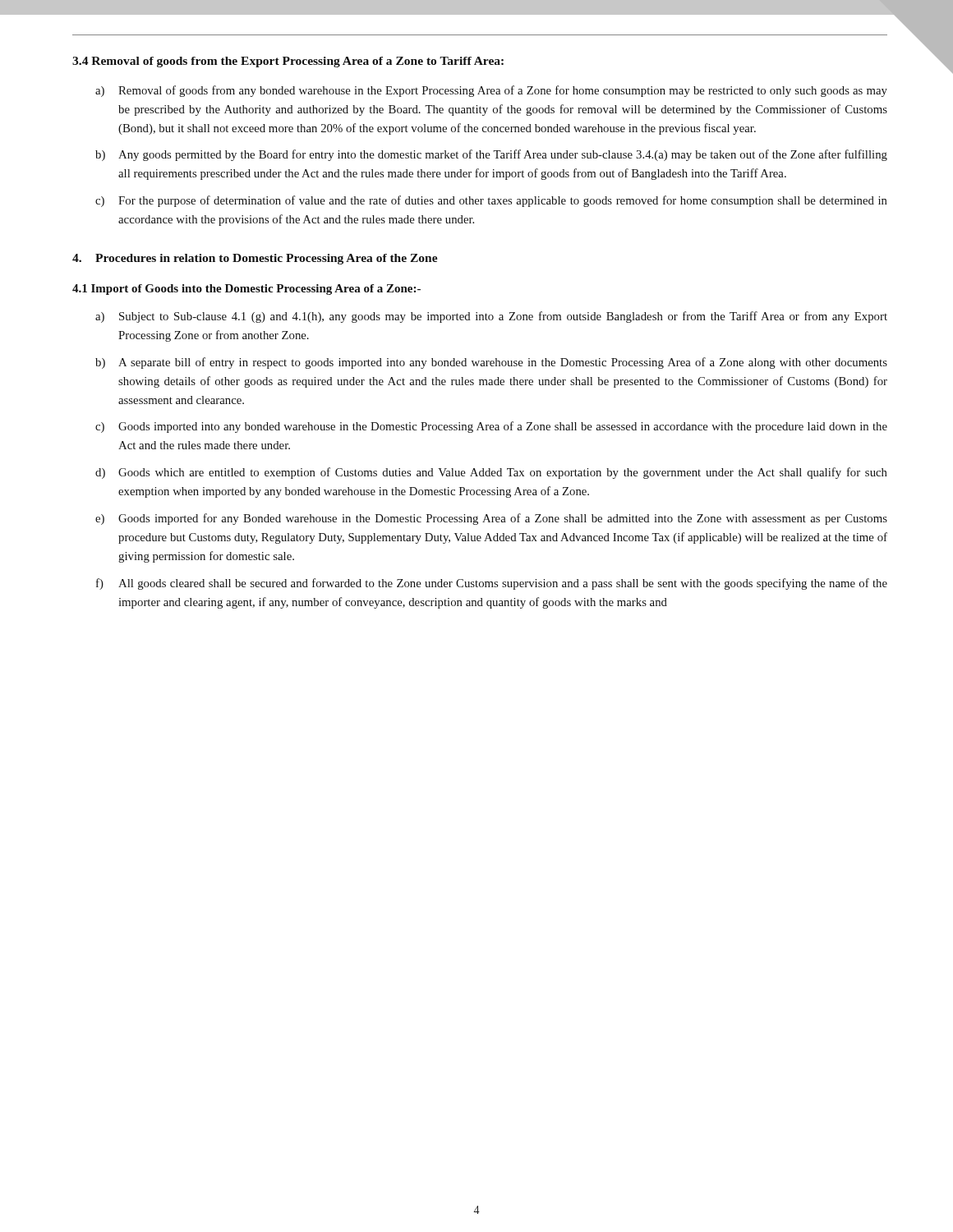Click on the list item that says "b) A separate"
This screenshot has width=953, height=1232.
[x=491, y=381]
